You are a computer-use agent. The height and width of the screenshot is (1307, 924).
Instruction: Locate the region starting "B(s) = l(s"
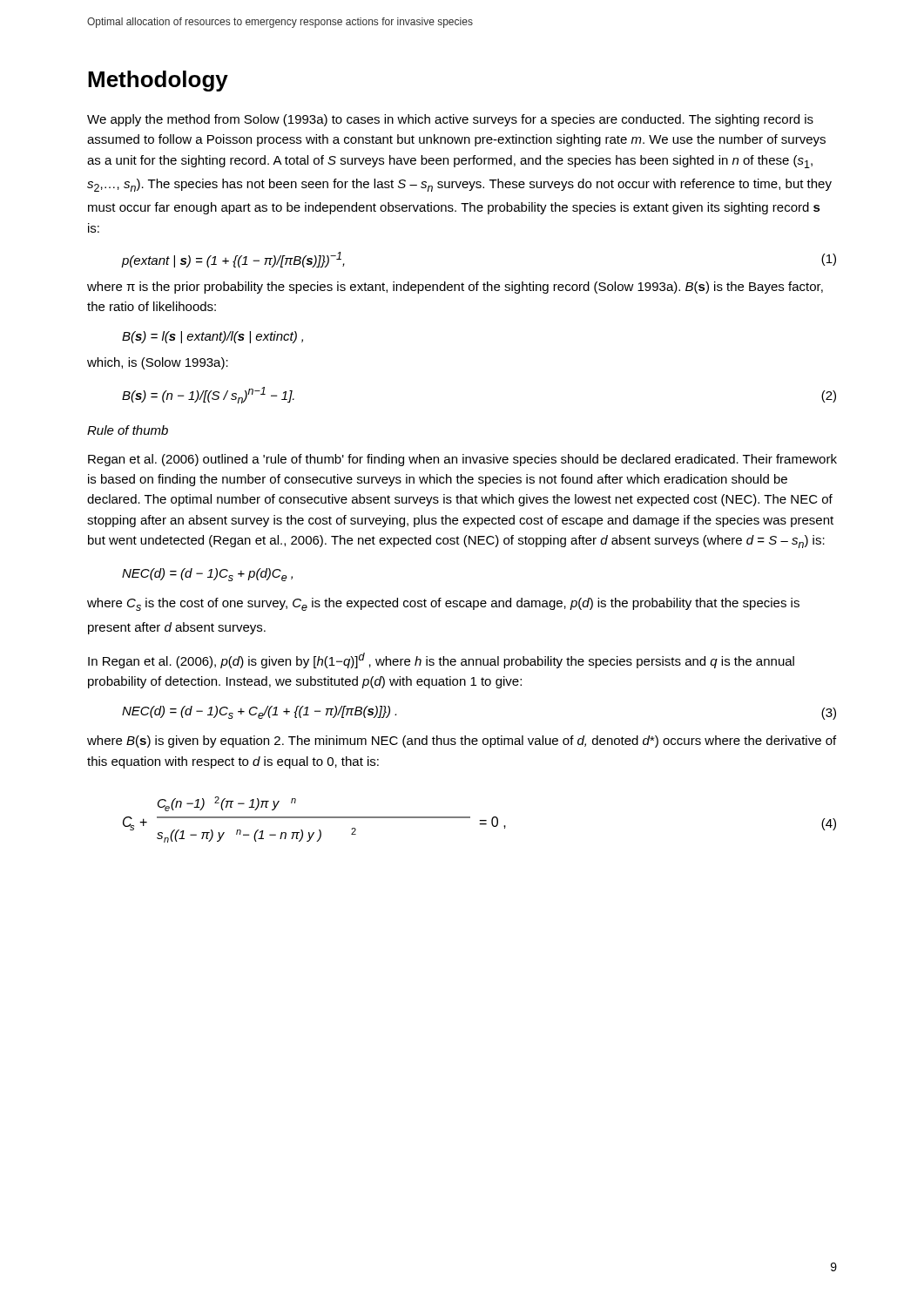point(212,337)
